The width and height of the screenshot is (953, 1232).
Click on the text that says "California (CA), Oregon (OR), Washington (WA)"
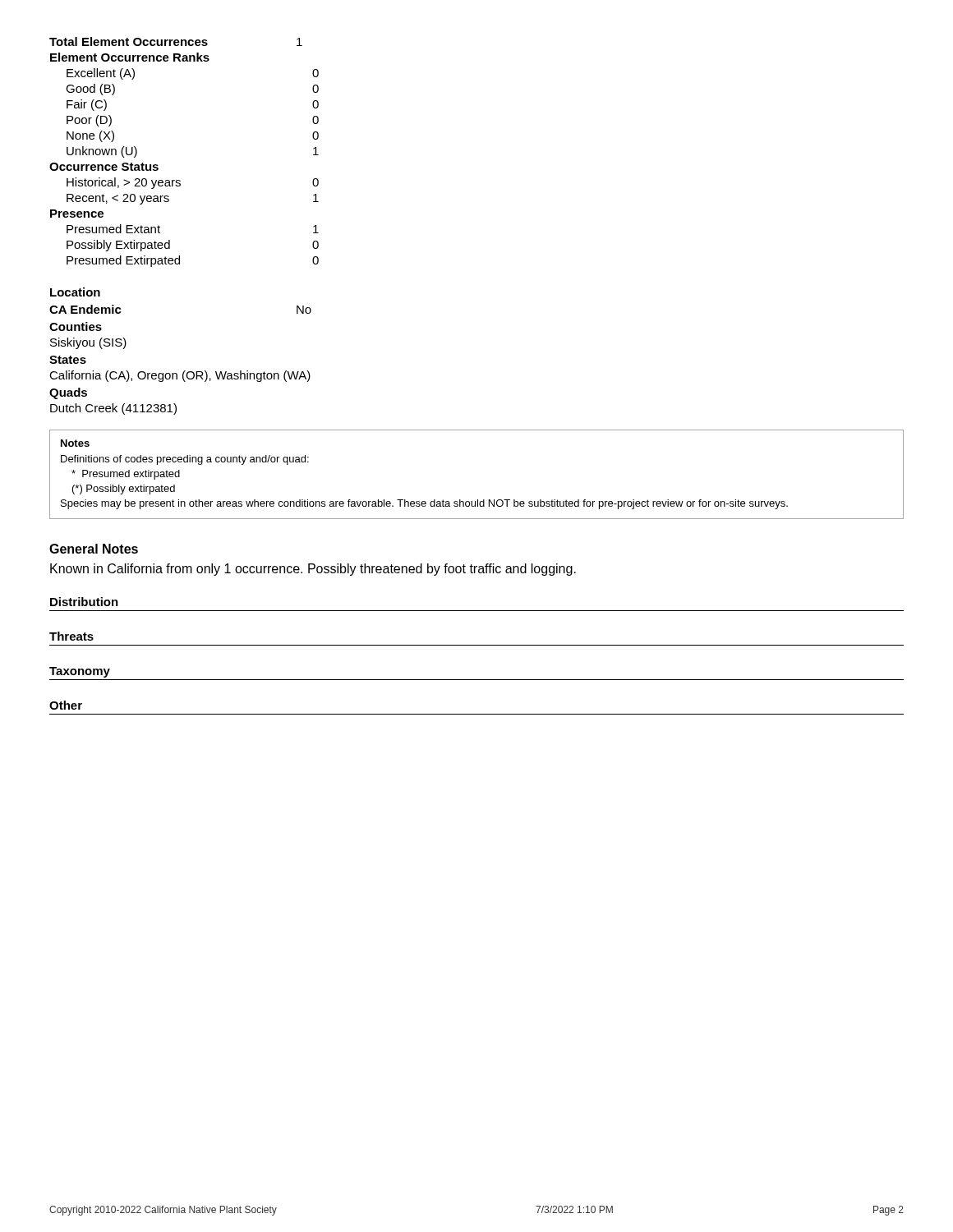coord(180,375)
